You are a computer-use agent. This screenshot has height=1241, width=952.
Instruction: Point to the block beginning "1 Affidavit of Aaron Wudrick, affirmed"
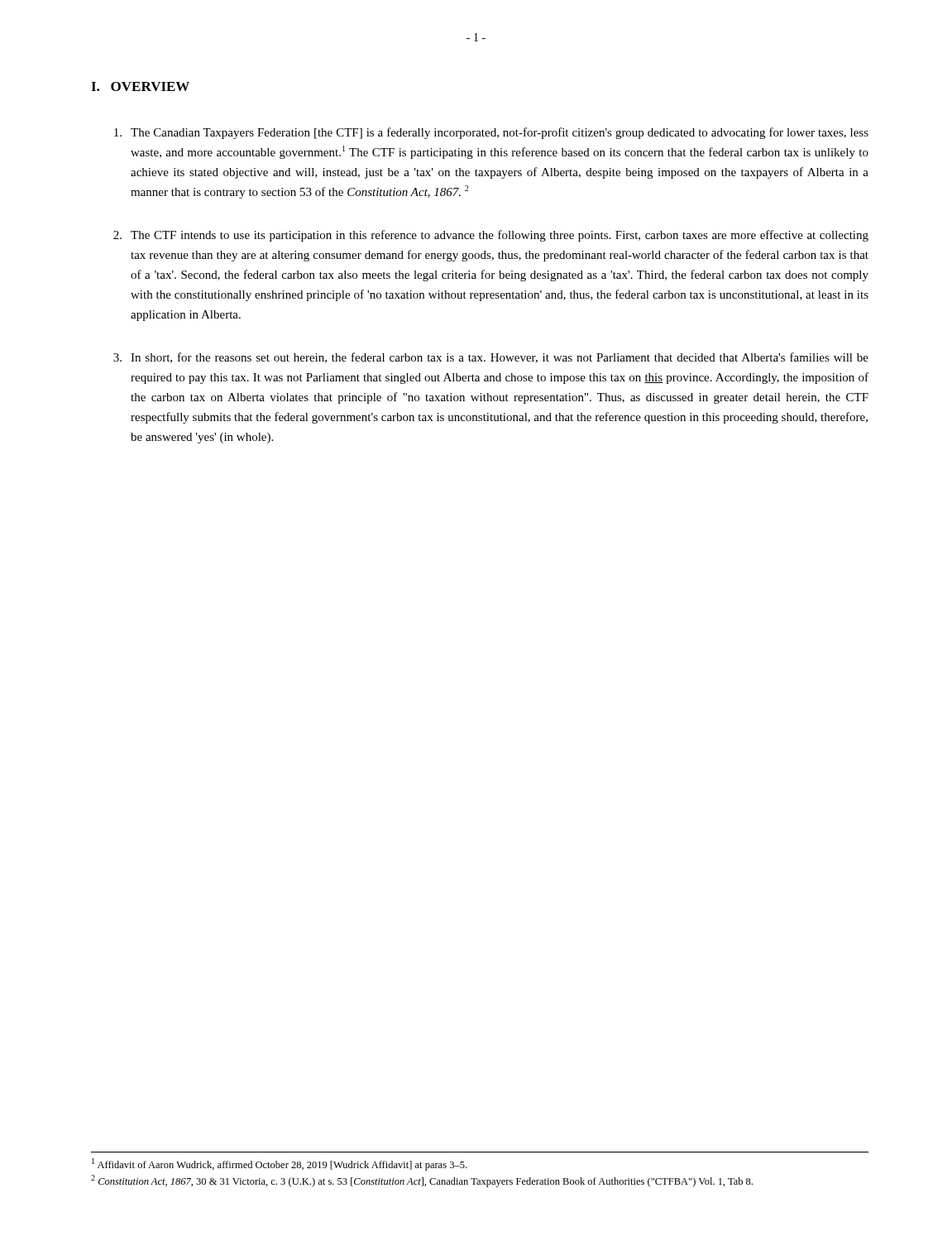point(480,1173)
